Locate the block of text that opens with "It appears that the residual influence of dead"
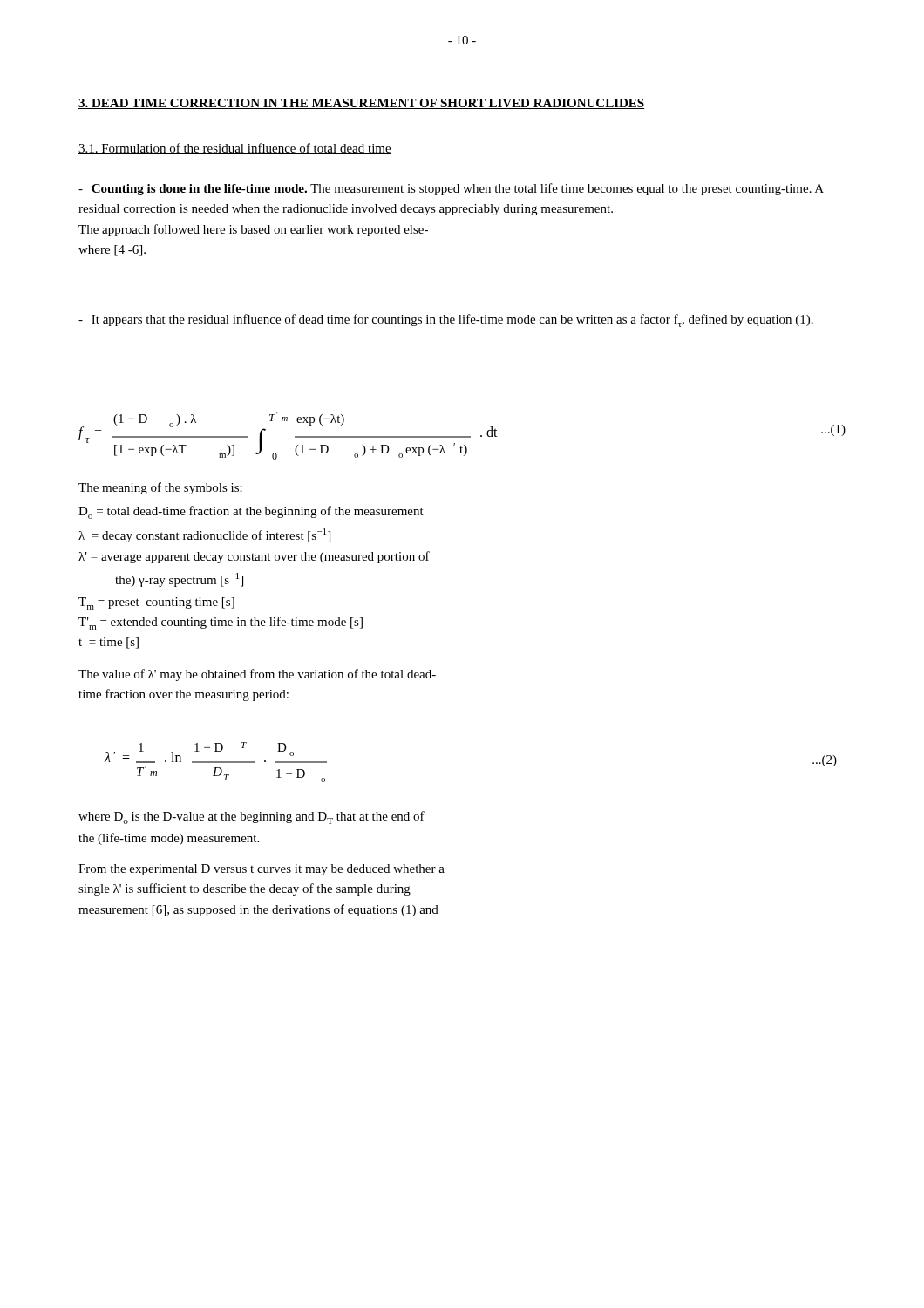The image size is (924, 1308). (x=446, y=320)
